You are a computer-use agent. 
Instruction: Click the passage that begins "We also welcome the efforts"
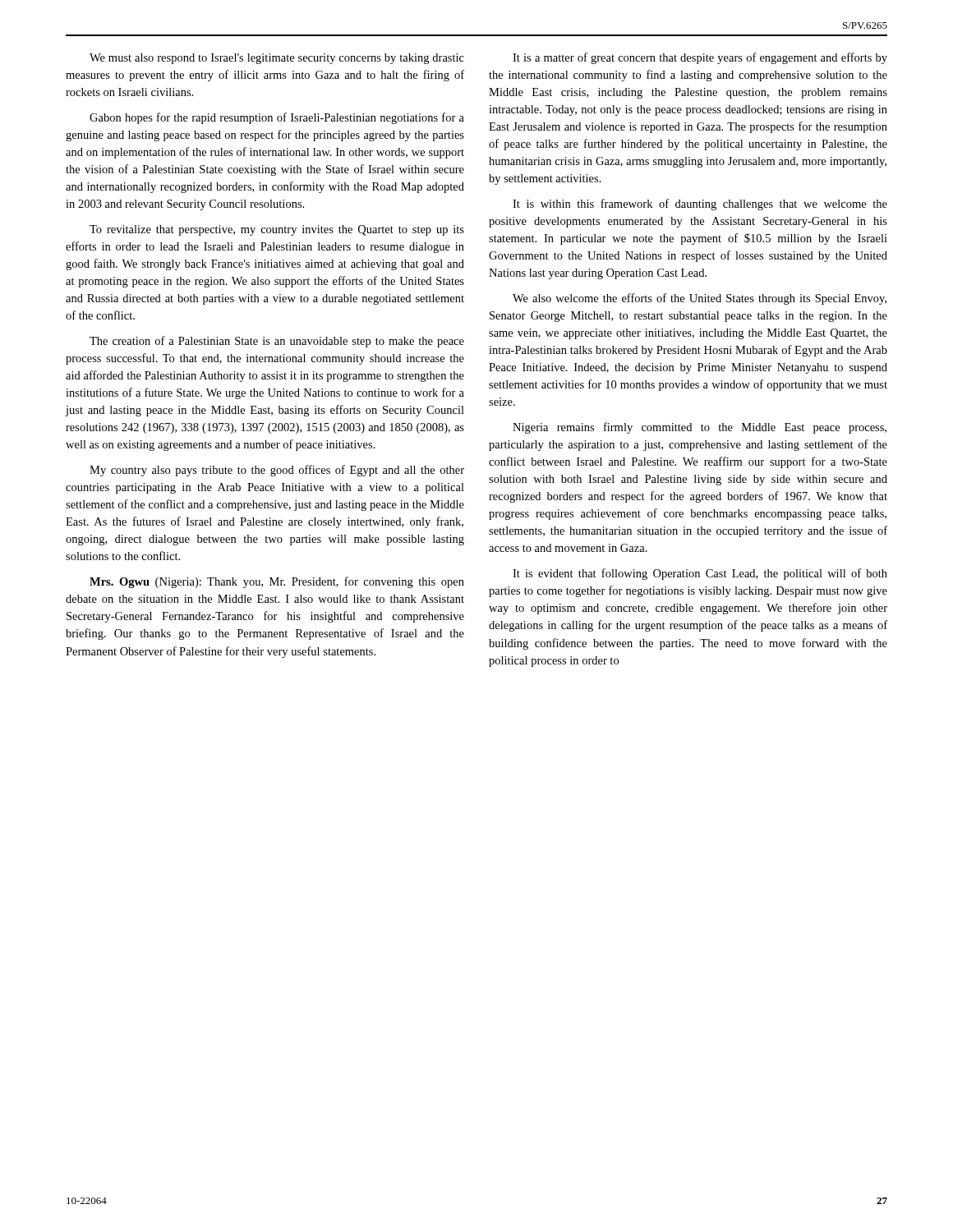pyautogui.click(x=688, y=351)
